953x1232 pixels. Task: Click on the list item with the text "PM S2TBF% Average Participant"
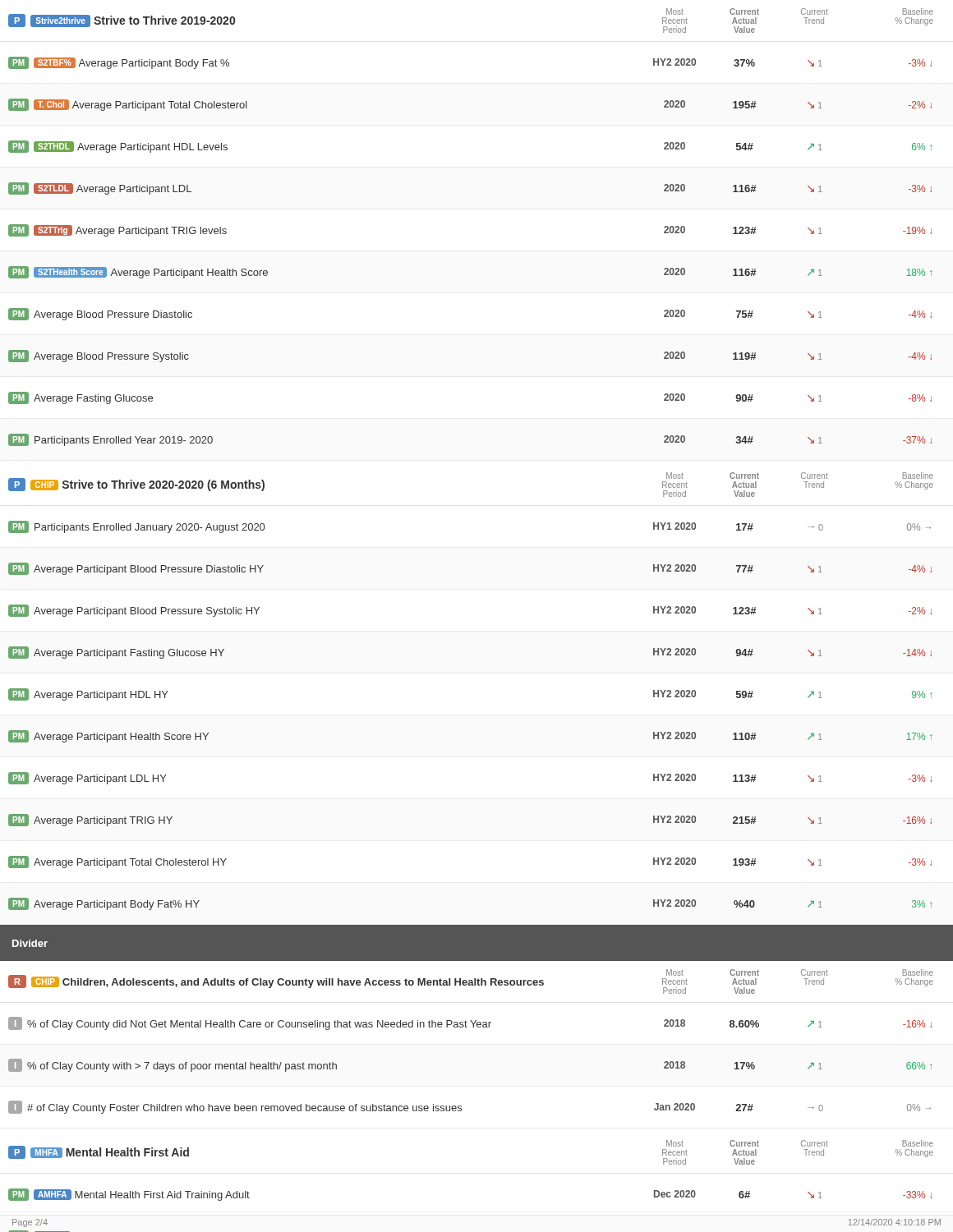[115, 64]
